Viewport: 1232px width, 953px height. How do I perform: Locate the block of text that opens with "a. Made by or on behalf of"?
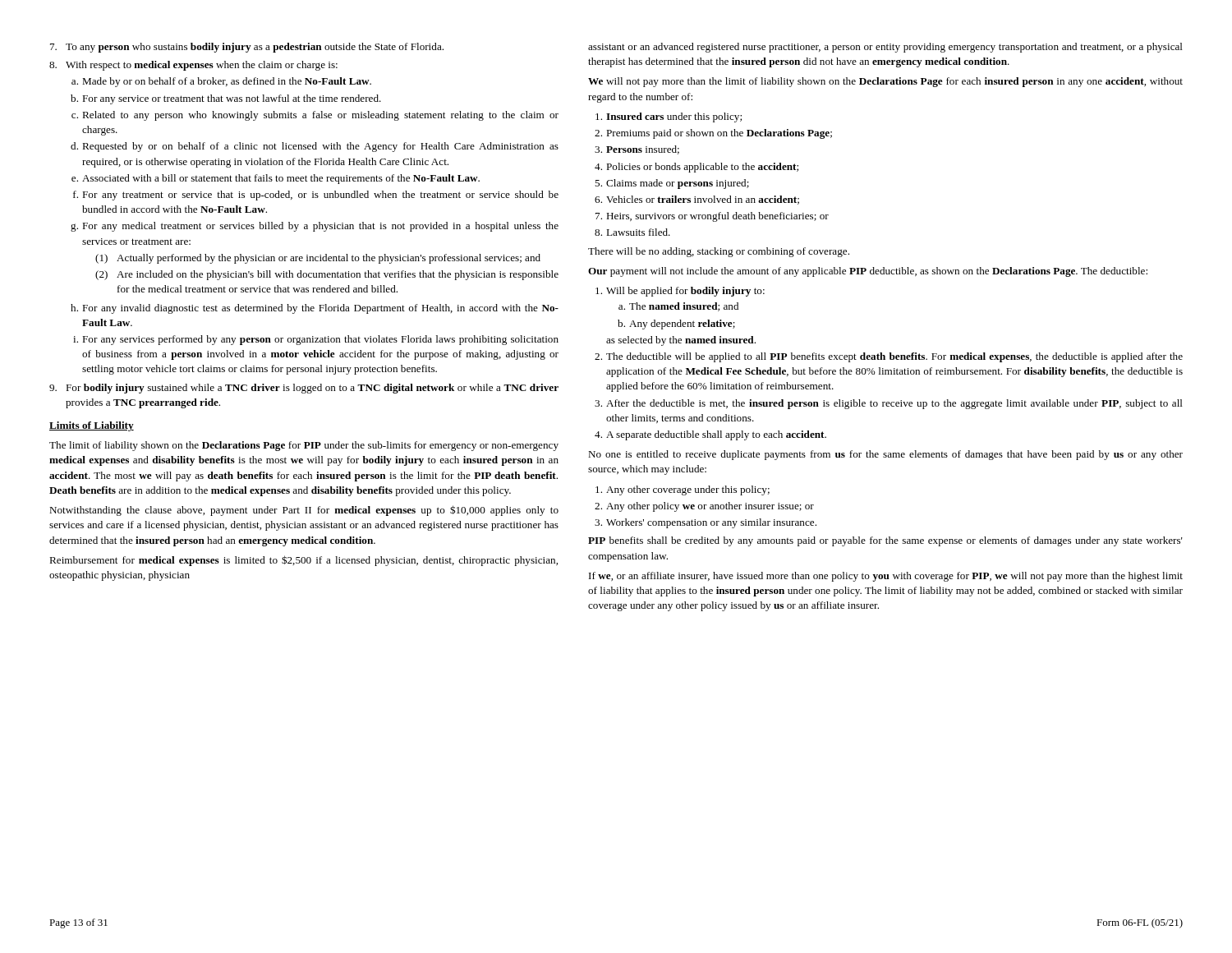pos(310,82)
